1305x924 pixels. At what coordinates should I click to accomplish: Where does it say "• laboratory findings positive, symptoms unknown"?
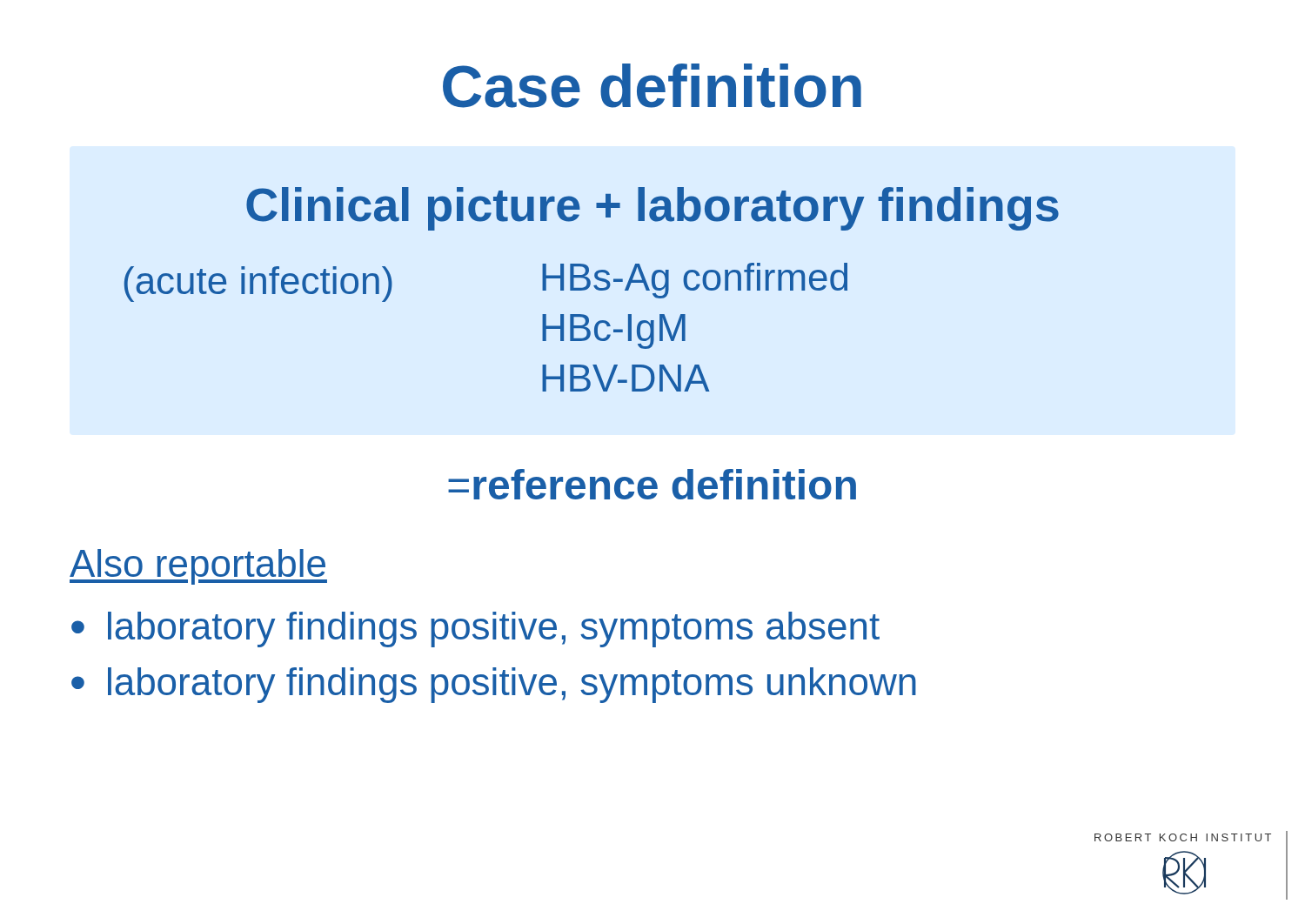pos(494,682)
